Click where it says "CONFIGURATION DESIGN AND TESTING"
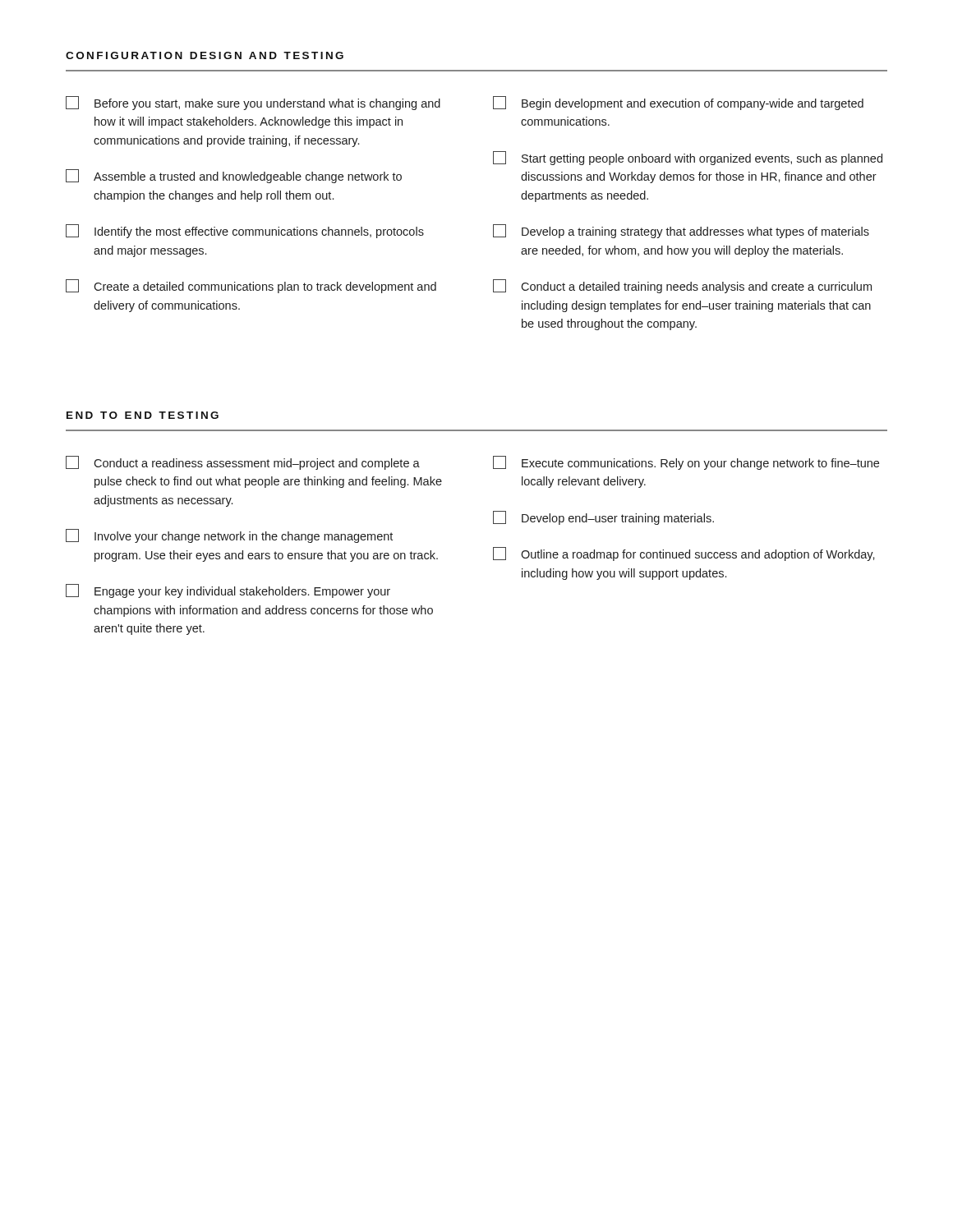 pos(476,60)
